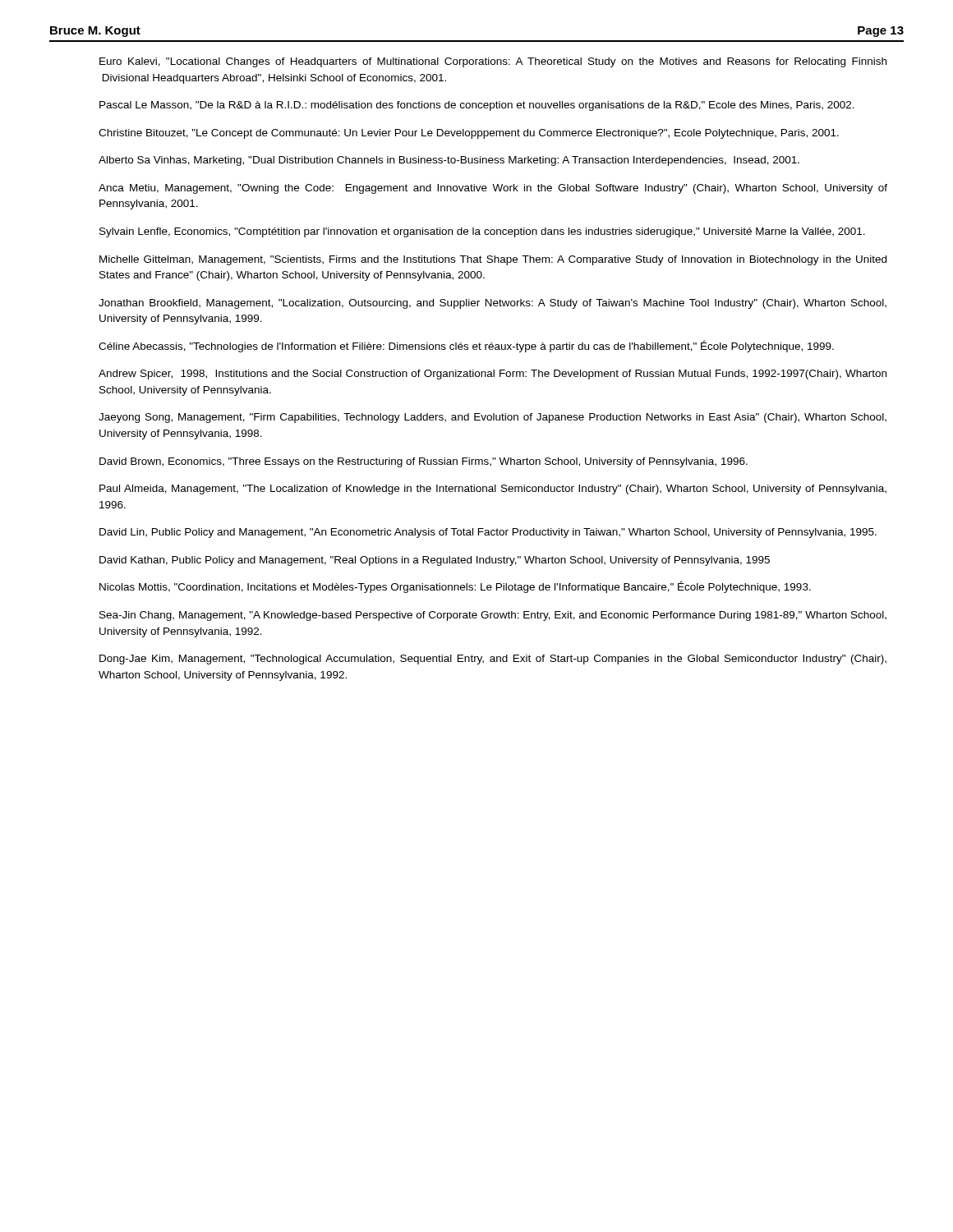Image resolution: width=953 pixels, height=1232 pixels.
Task: Find the text block starting "Alberto Sa Vinhas, Marketing, "Dual Distribution"
Action: tap(449, 160)
